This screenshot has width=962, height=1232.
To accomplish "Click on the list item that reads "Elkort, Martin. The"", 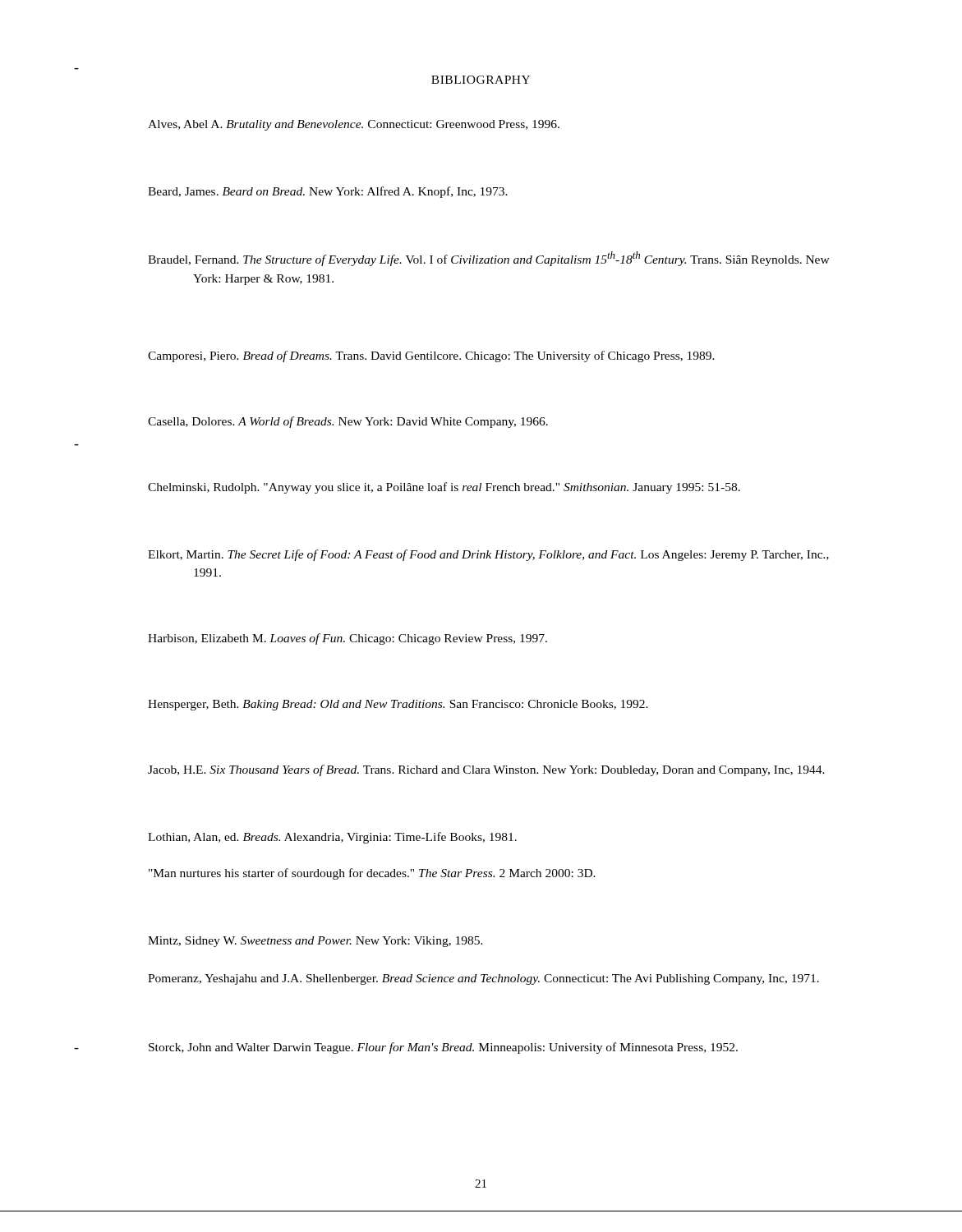I will pyautogui.click(x=502, y=564).
